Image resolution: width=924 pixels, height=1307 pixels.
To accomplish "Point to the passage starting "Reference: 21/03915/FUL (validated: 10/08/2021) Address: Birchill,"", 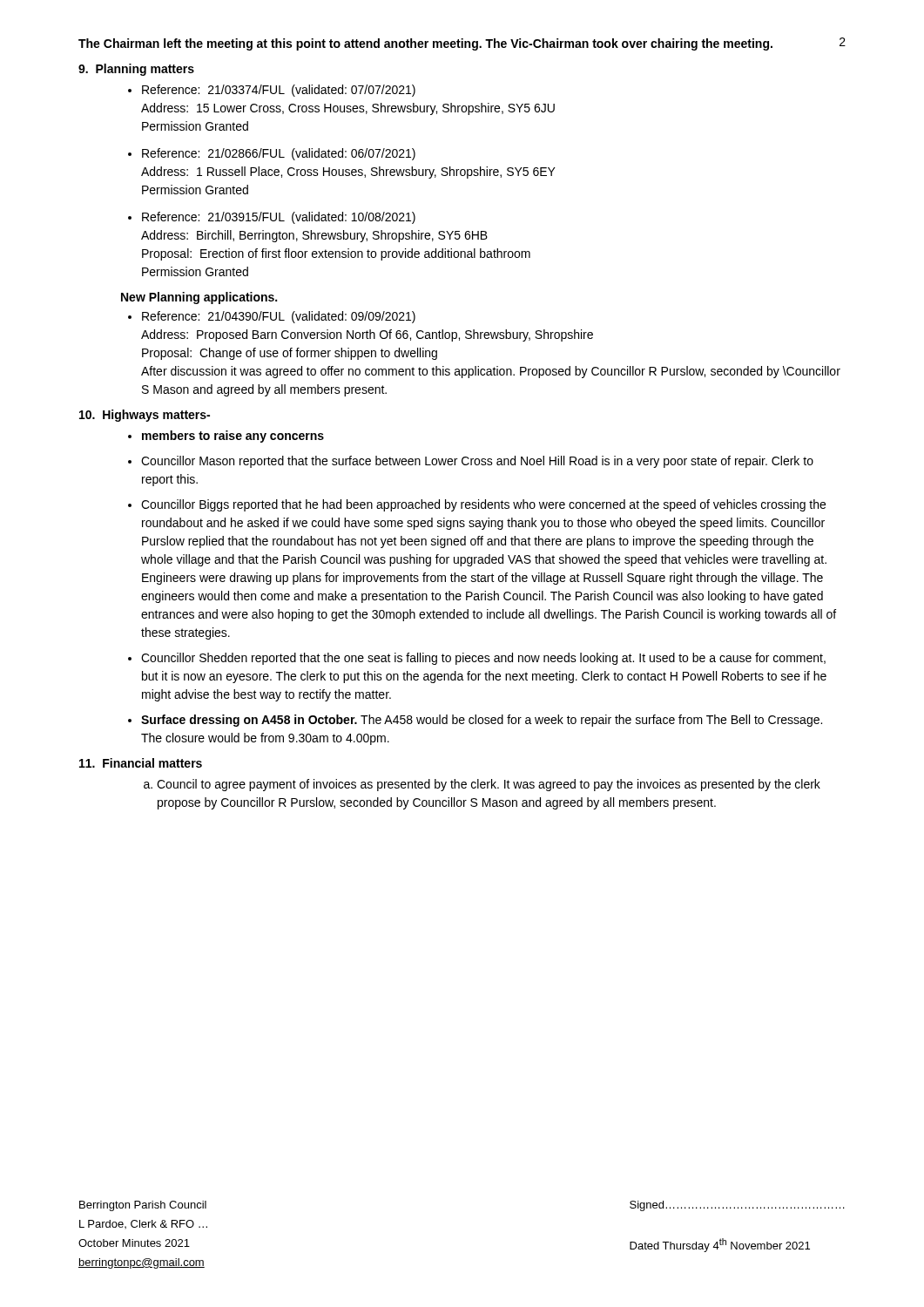I will (x=336, y=244).
